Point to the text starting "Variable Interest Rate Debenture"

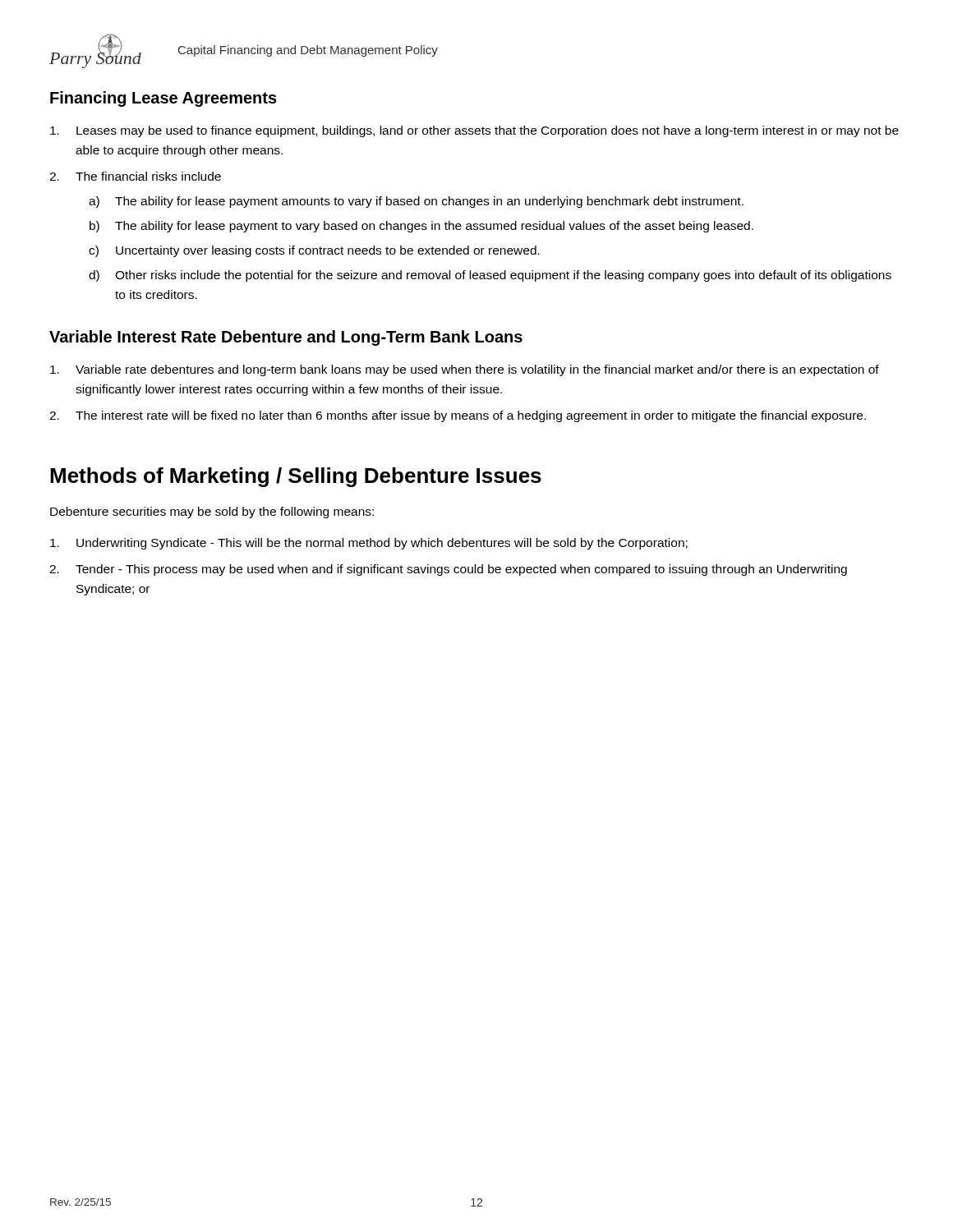tap(286, 337)
